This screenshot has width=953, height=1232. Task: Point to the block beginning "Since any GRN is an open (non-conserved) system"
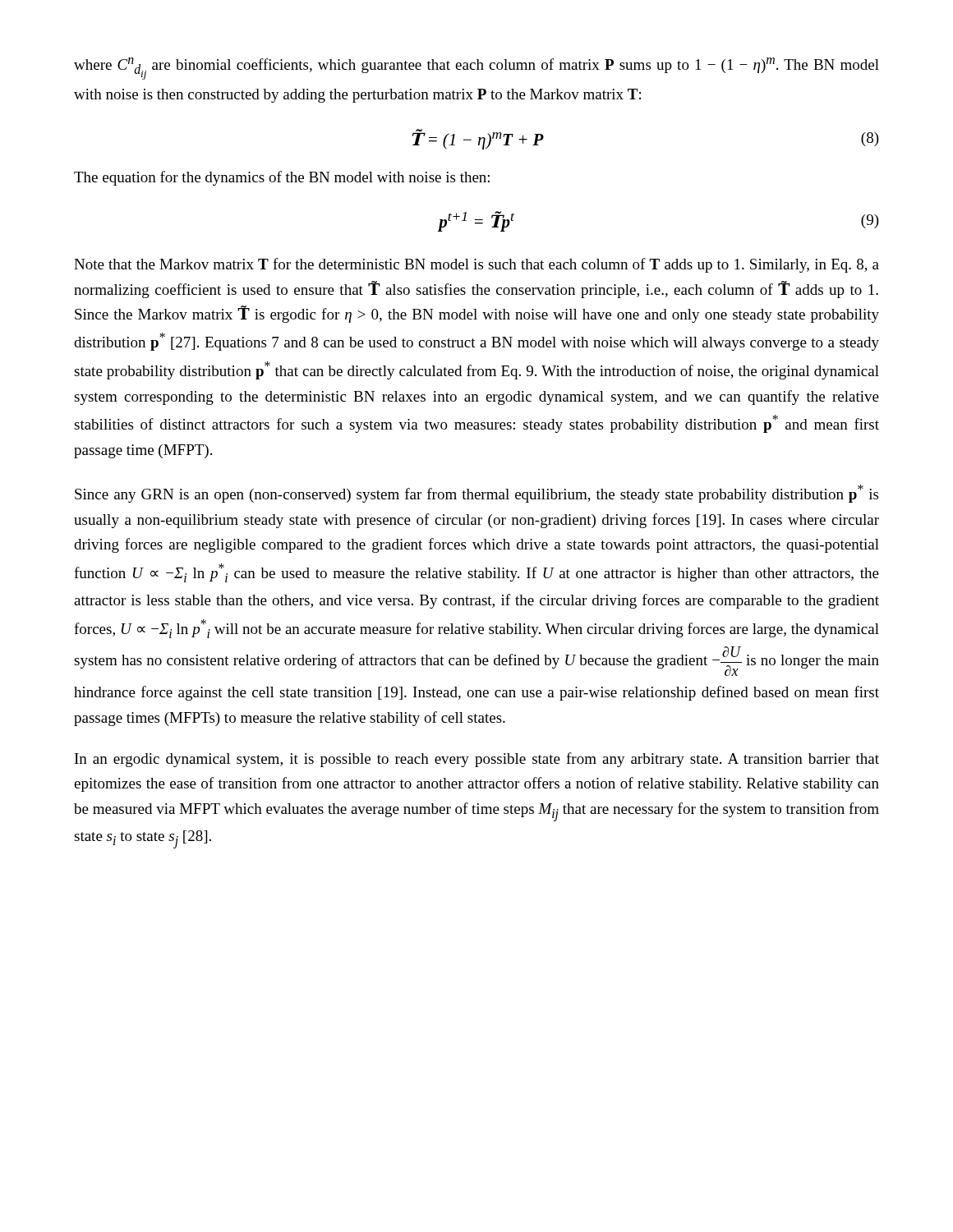pos(476,605)
